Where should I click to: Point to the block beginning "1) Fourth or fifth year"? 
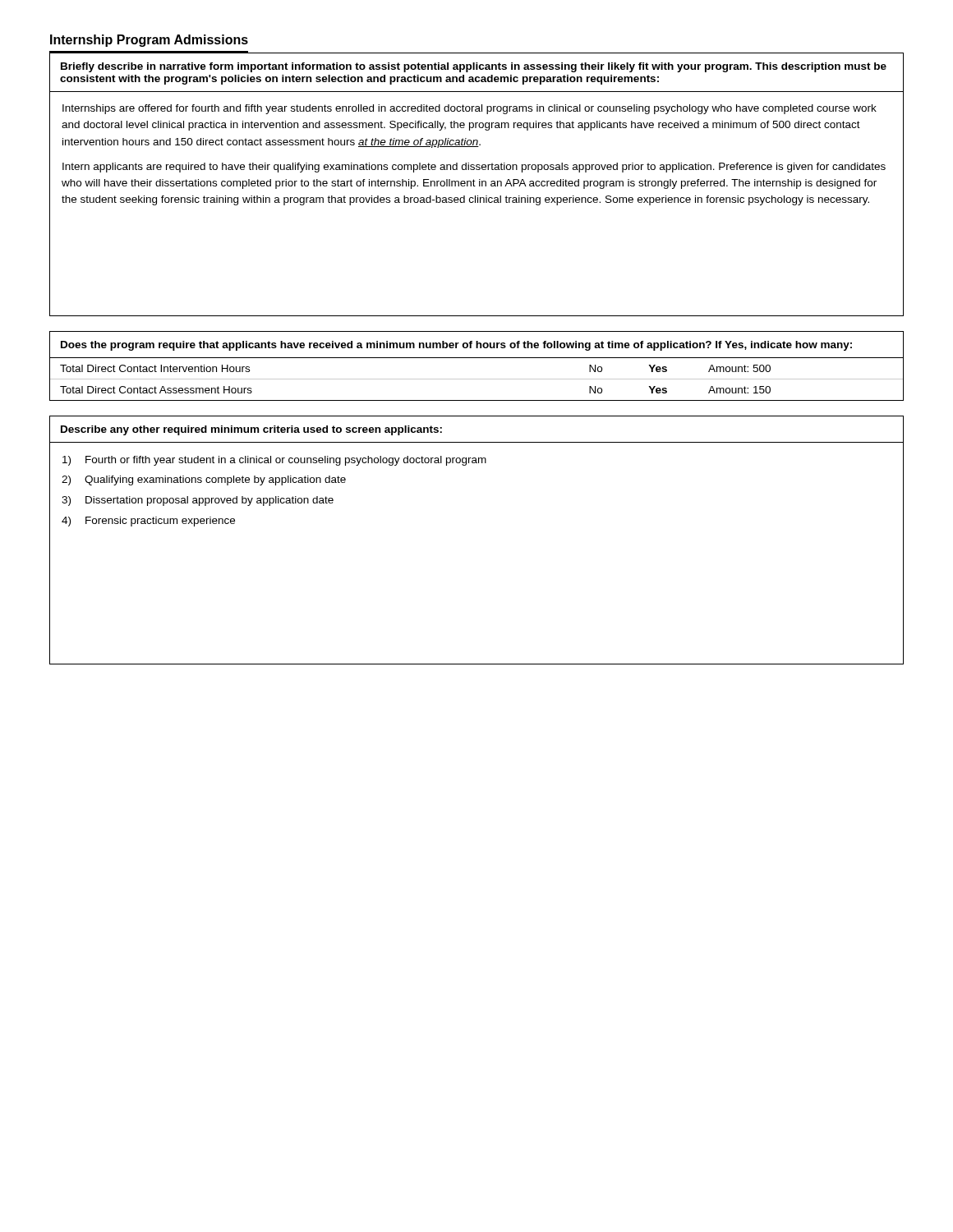476,460
